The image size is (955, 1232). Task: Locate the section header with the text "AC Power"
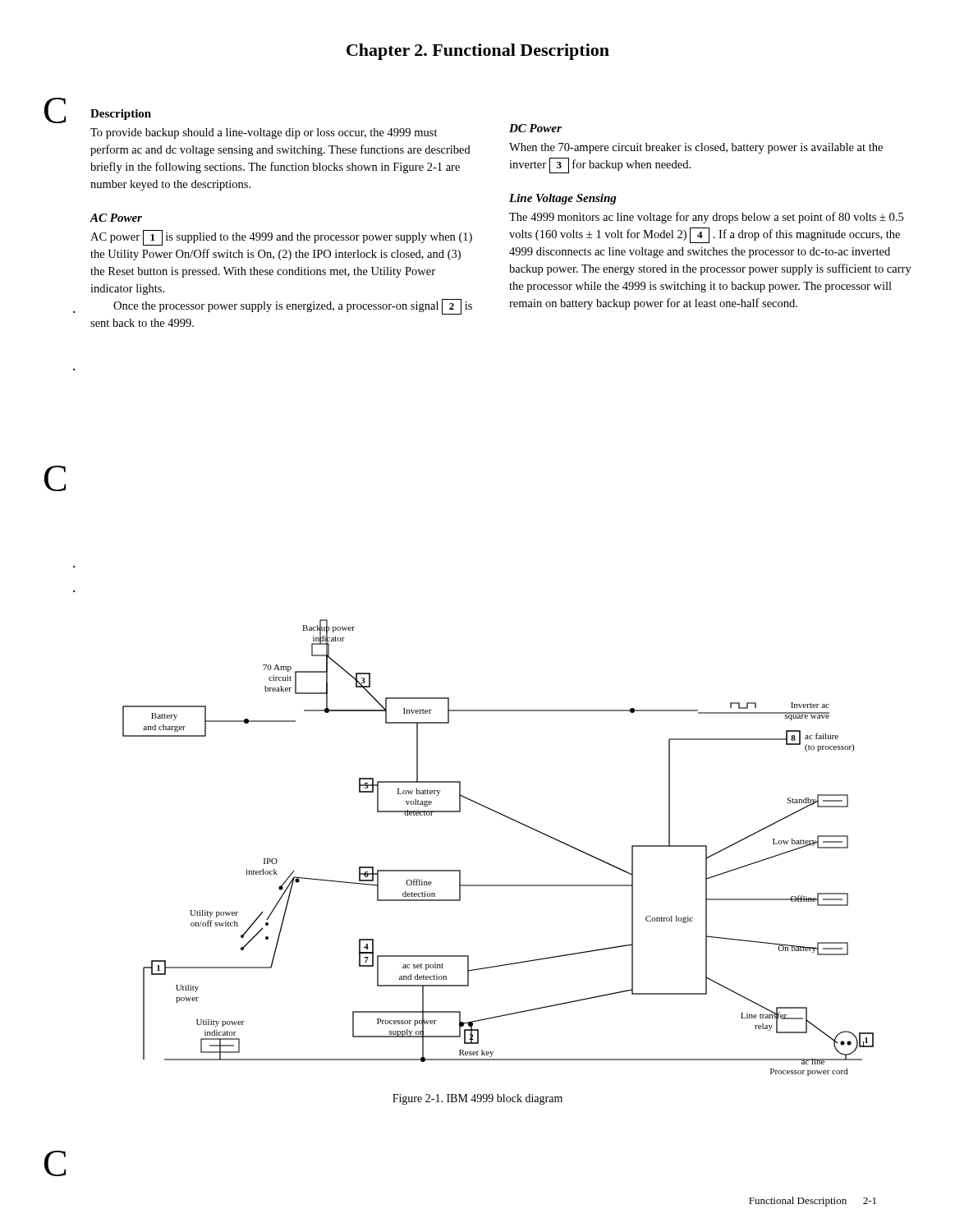116,218
